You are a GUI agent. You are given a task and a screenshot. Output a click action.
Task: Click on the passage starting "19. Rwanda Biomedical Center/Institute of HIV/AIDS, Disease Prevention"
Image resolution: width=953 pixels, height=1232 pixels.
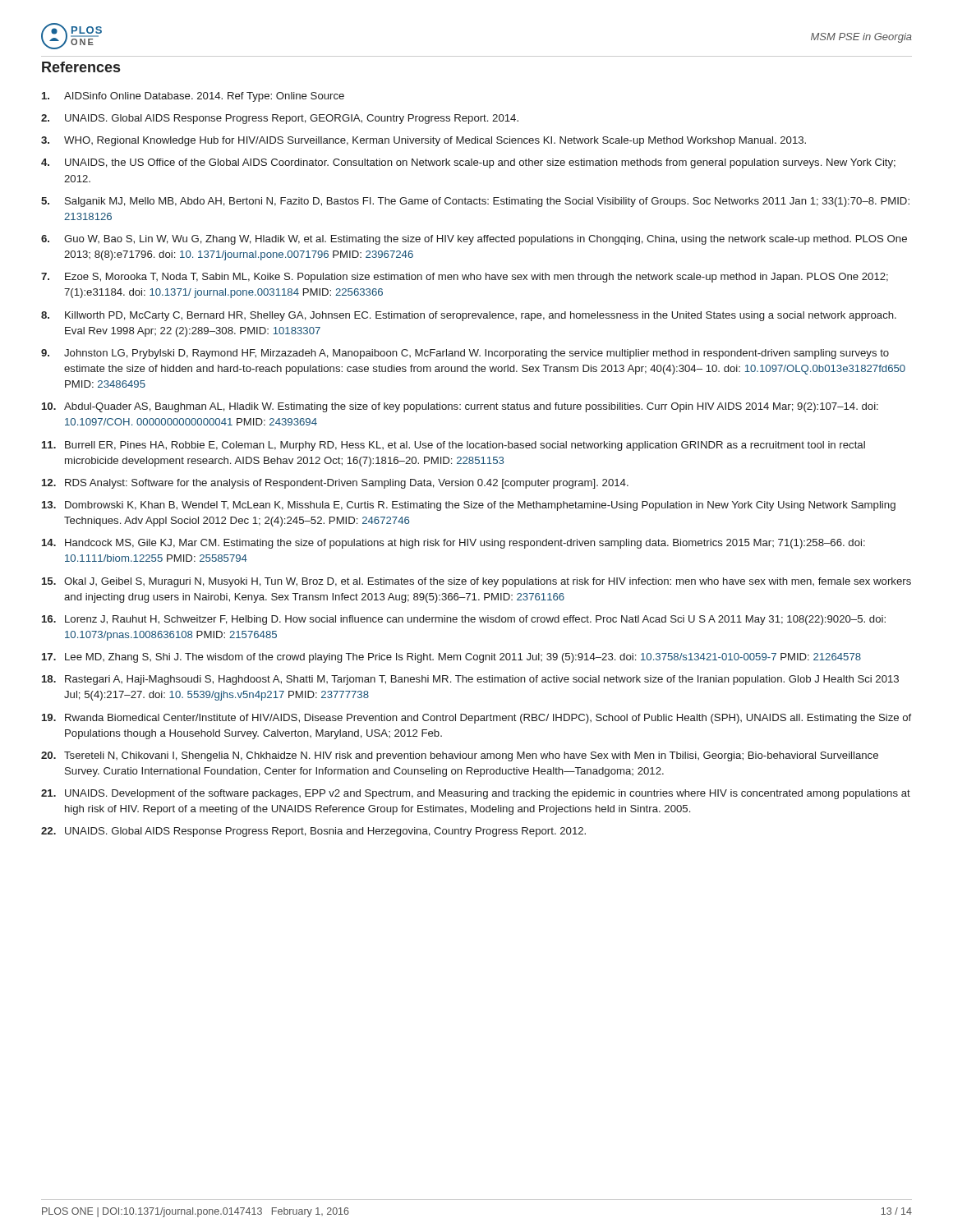(476, 725)
